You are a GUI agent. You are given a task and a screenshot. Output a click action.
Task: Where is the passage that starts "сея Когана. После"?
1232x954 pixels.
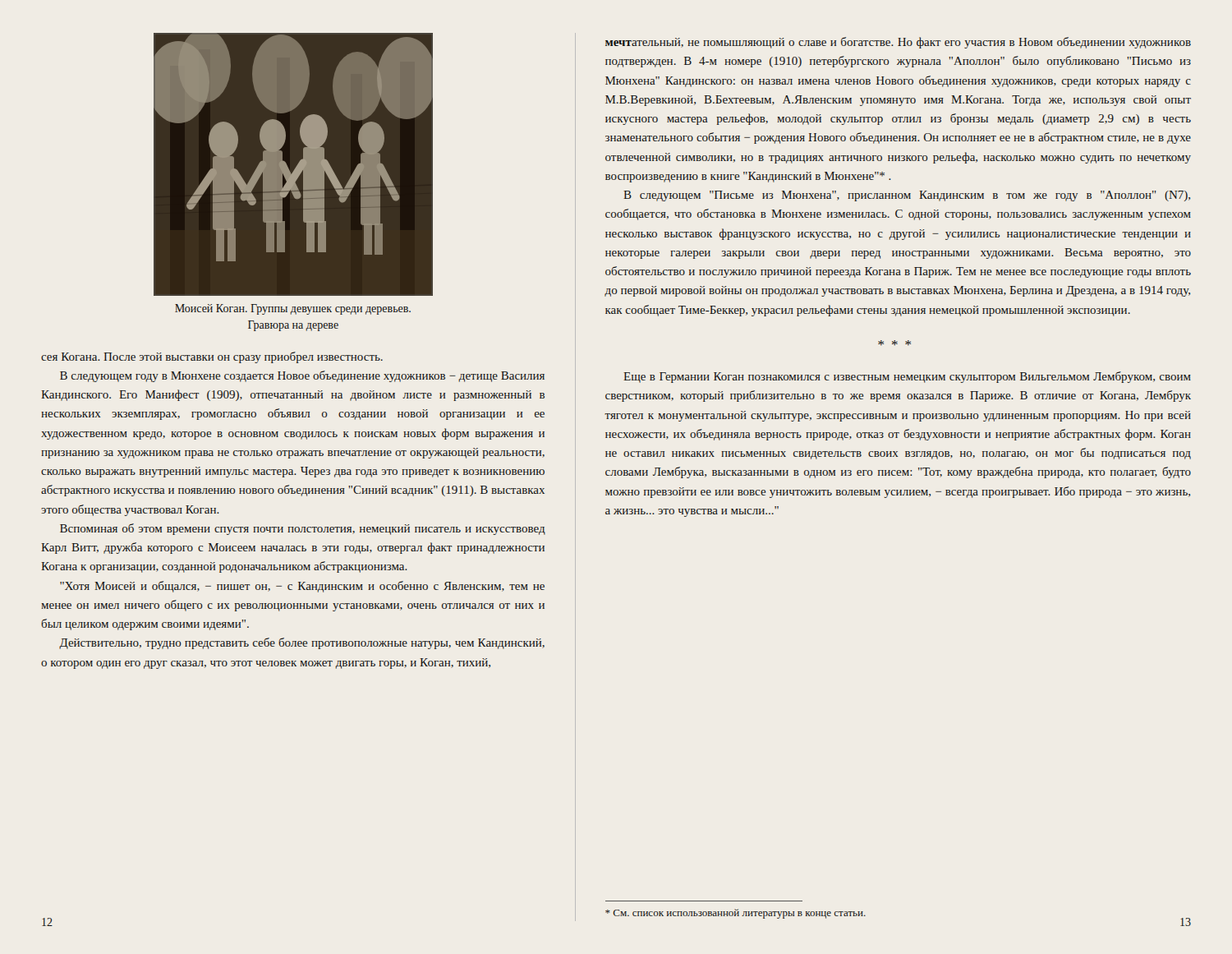[x=212, y=357]
